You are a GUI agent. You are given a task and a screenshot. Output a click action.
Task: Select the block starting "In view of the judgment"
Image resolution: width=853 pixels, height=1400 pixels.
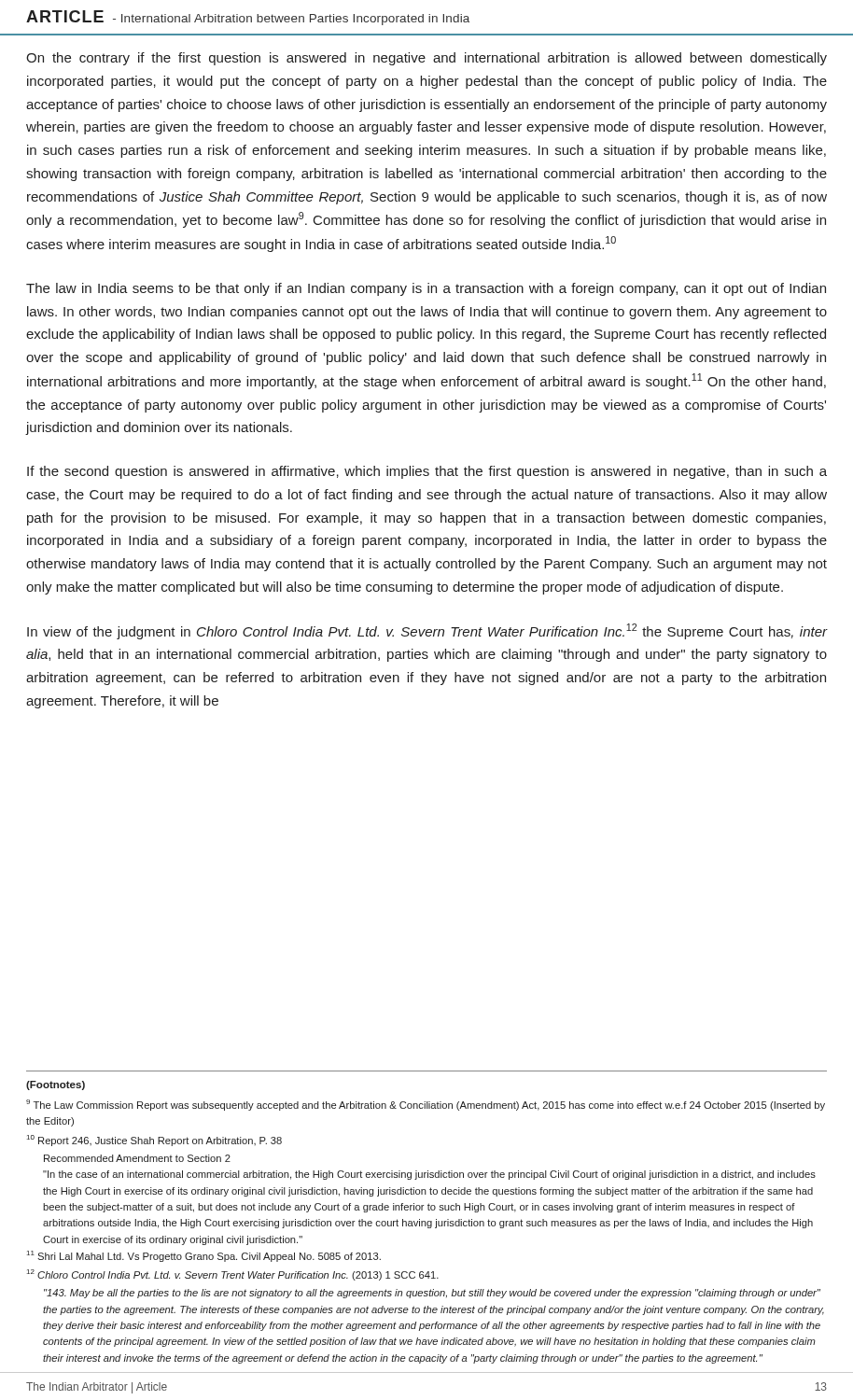tap(426, 665)
